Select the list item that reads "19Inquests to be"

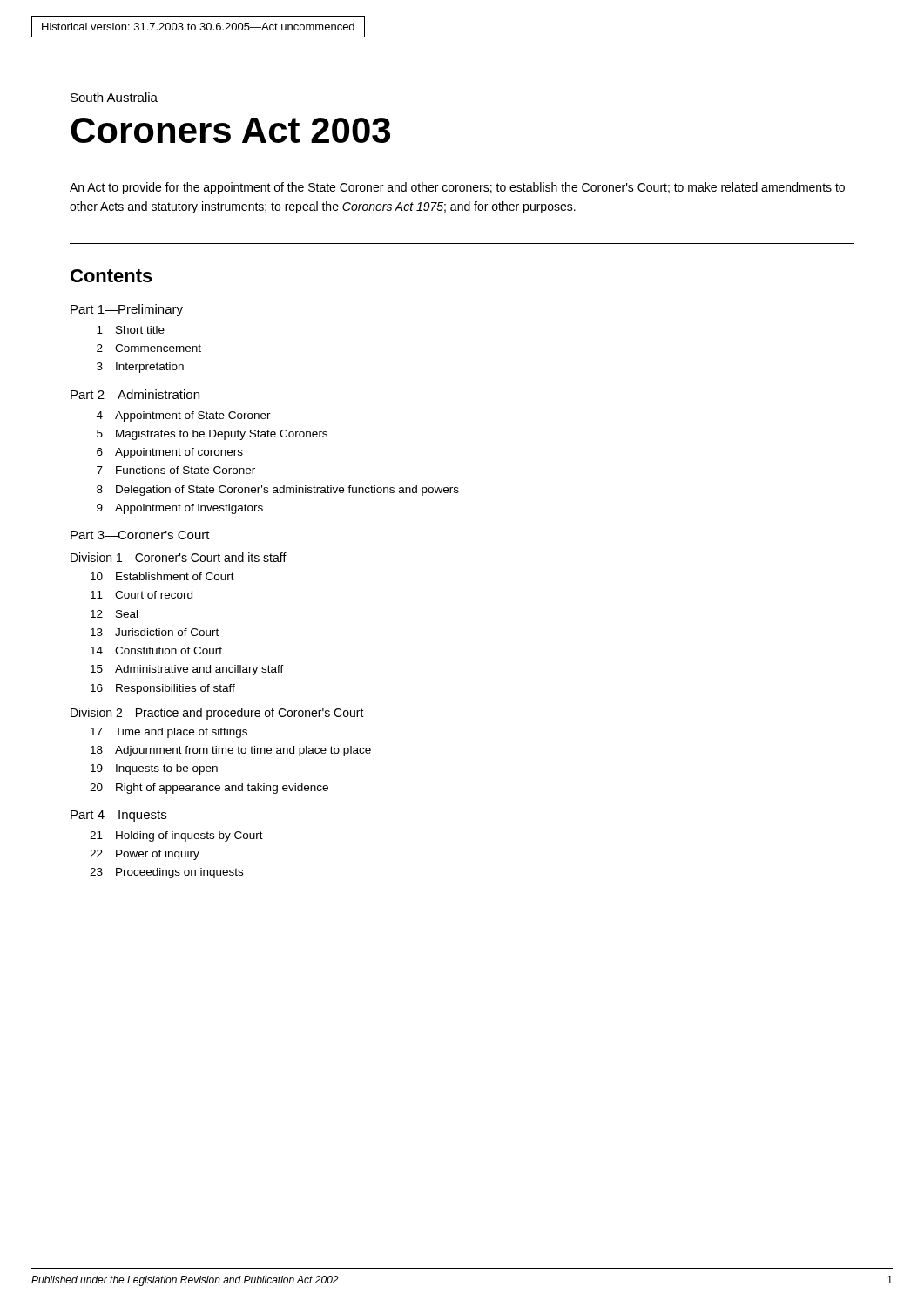[154, 769]
